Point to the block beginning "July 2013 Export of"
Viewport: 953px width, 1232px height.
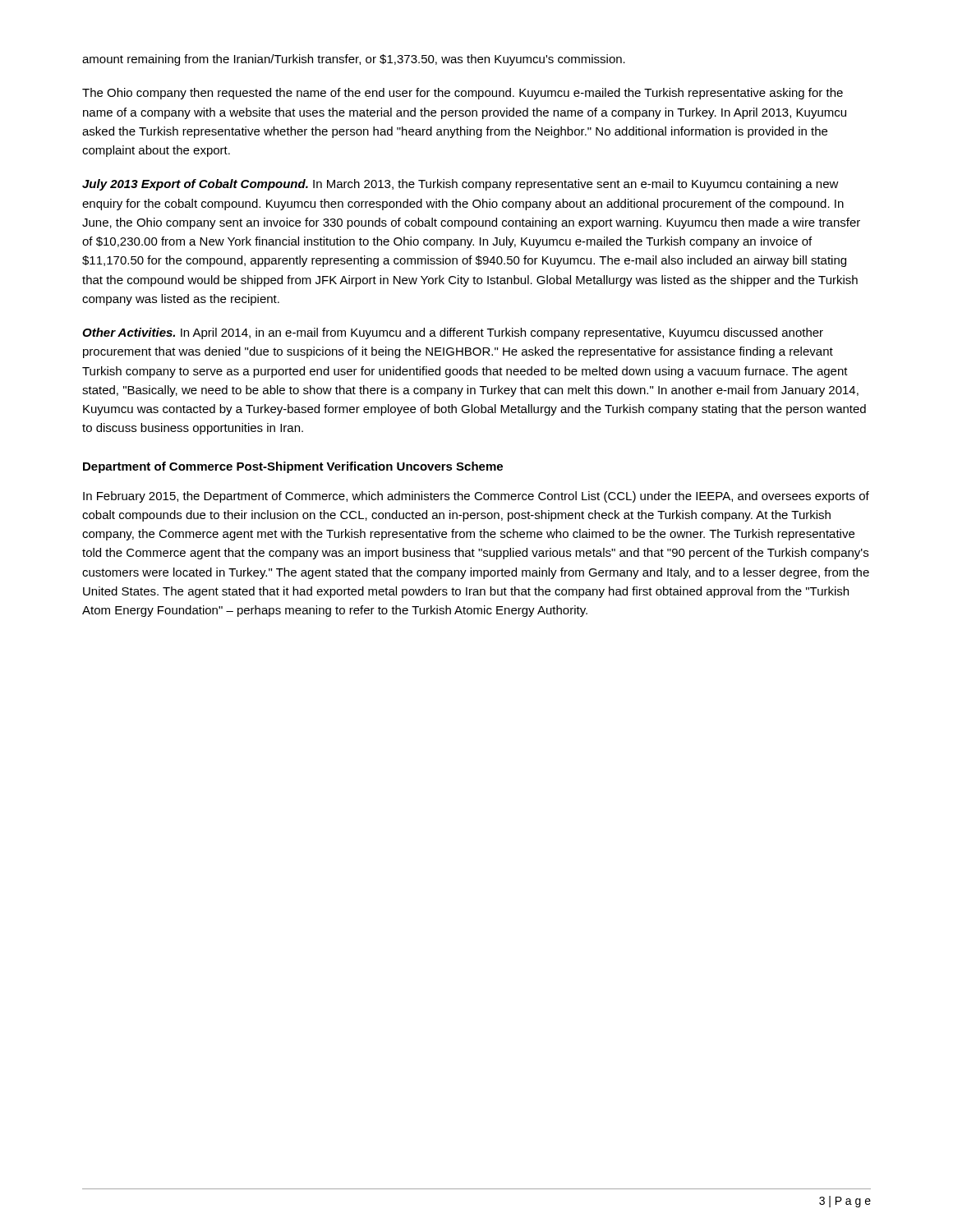point(471,241)
